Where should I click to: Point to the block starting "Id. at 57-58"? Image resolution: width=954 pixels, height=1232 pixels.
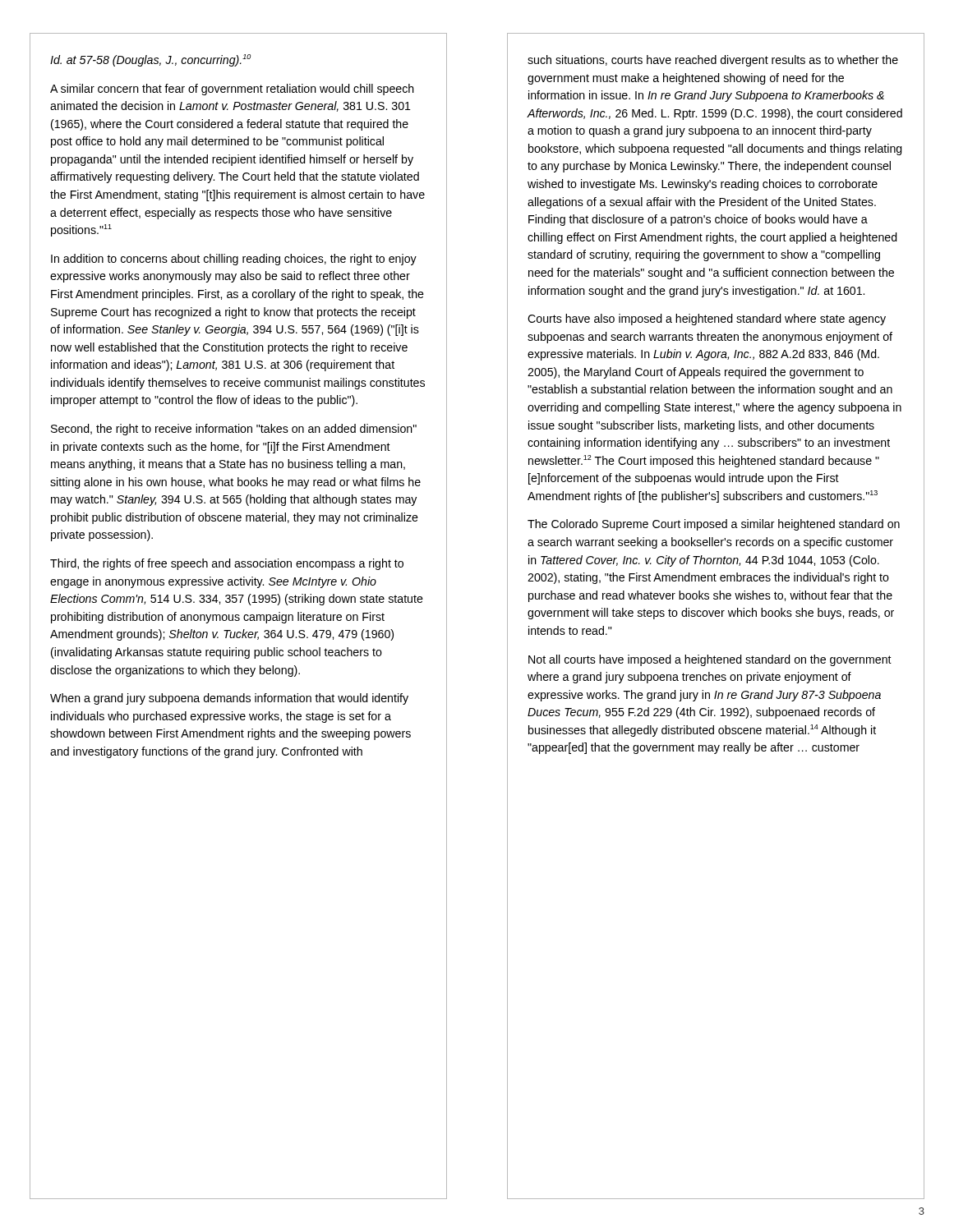[x=150, y=60]
